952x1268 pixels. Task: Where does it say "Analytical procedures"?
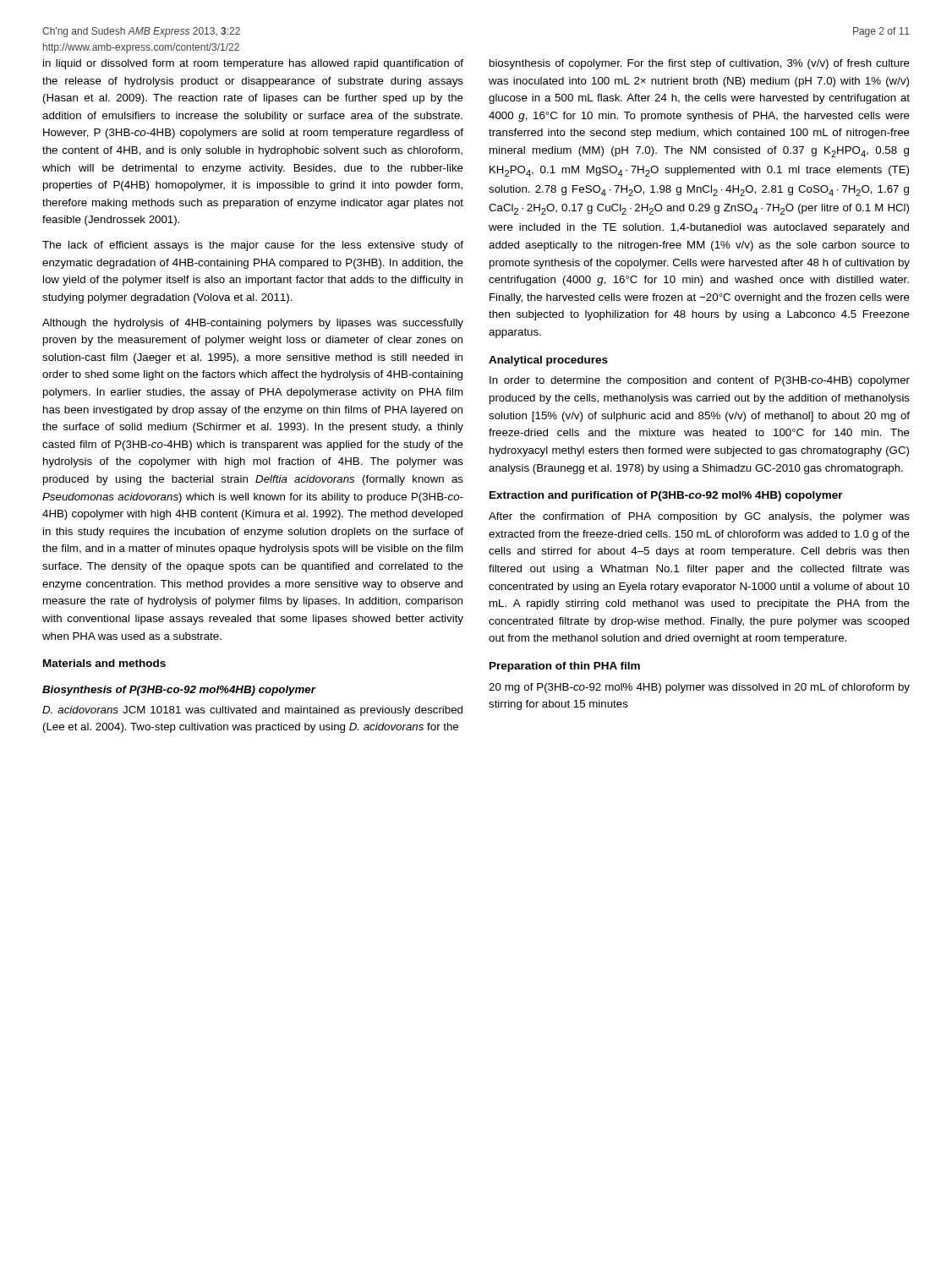(x=548, y=359)
